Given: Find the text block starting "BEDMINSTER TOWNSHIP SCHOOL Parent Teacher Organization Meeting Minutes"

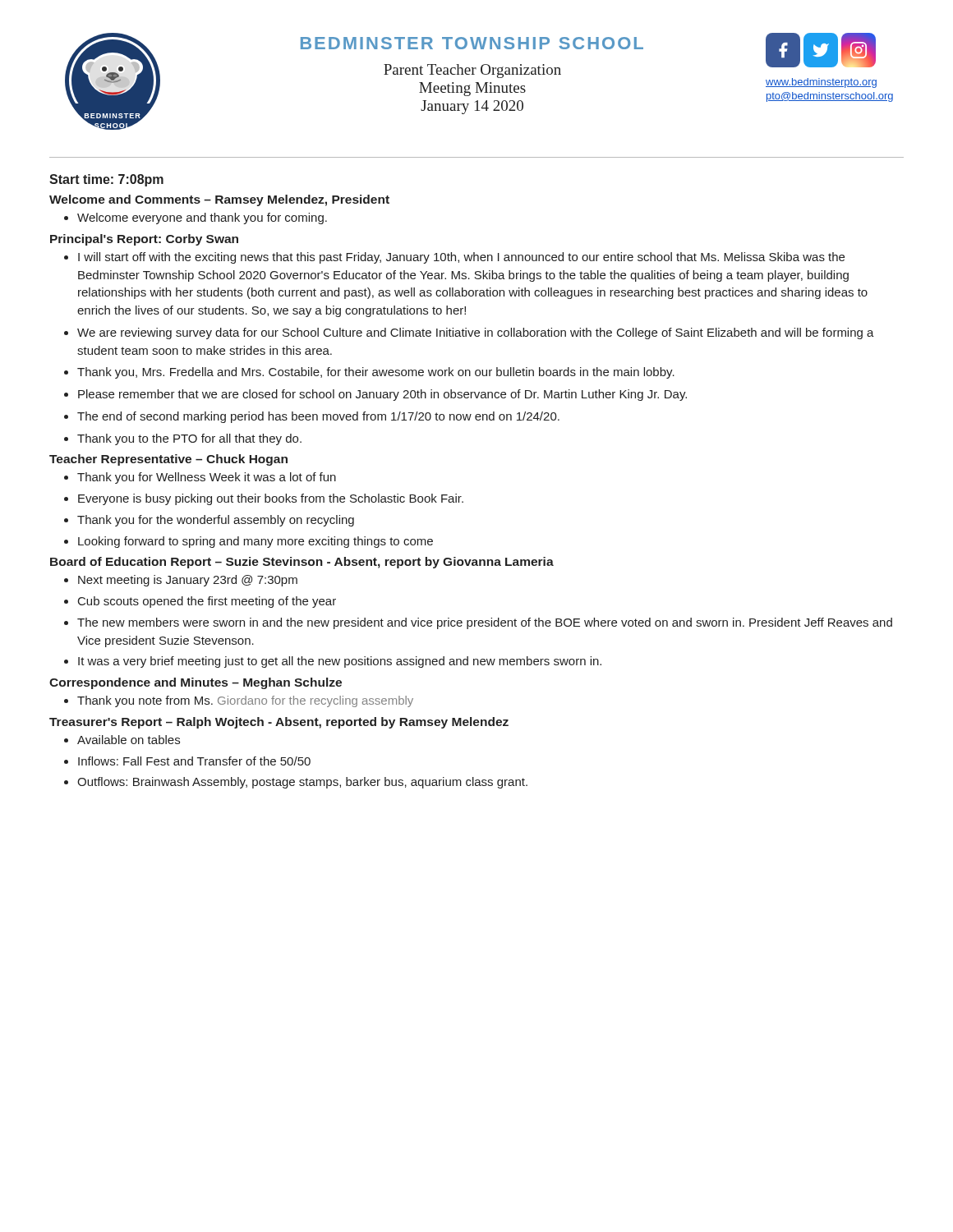Looking at the screenshot, I should click(472, 74).
